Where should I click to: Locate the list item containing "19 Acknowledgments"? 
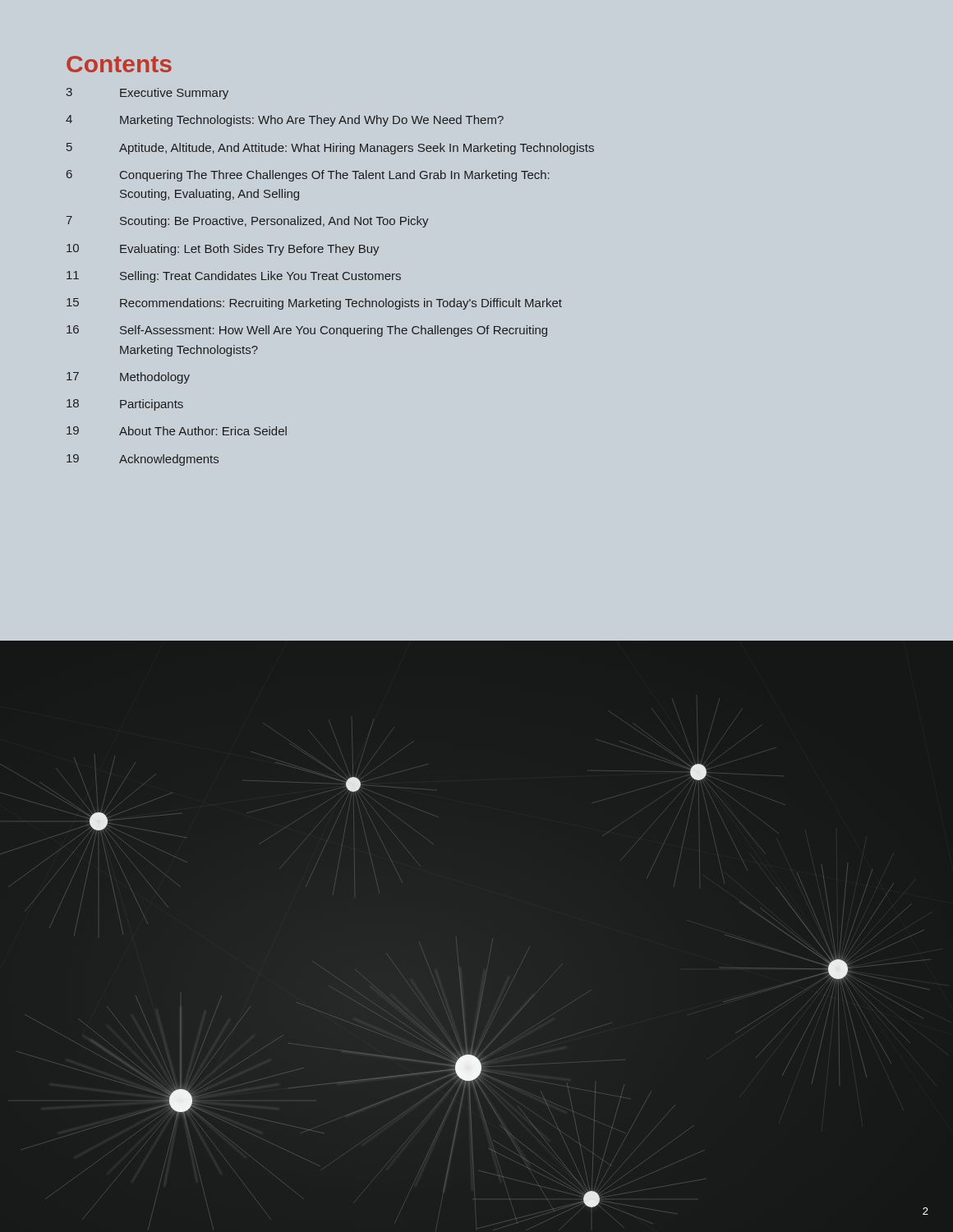143,460
